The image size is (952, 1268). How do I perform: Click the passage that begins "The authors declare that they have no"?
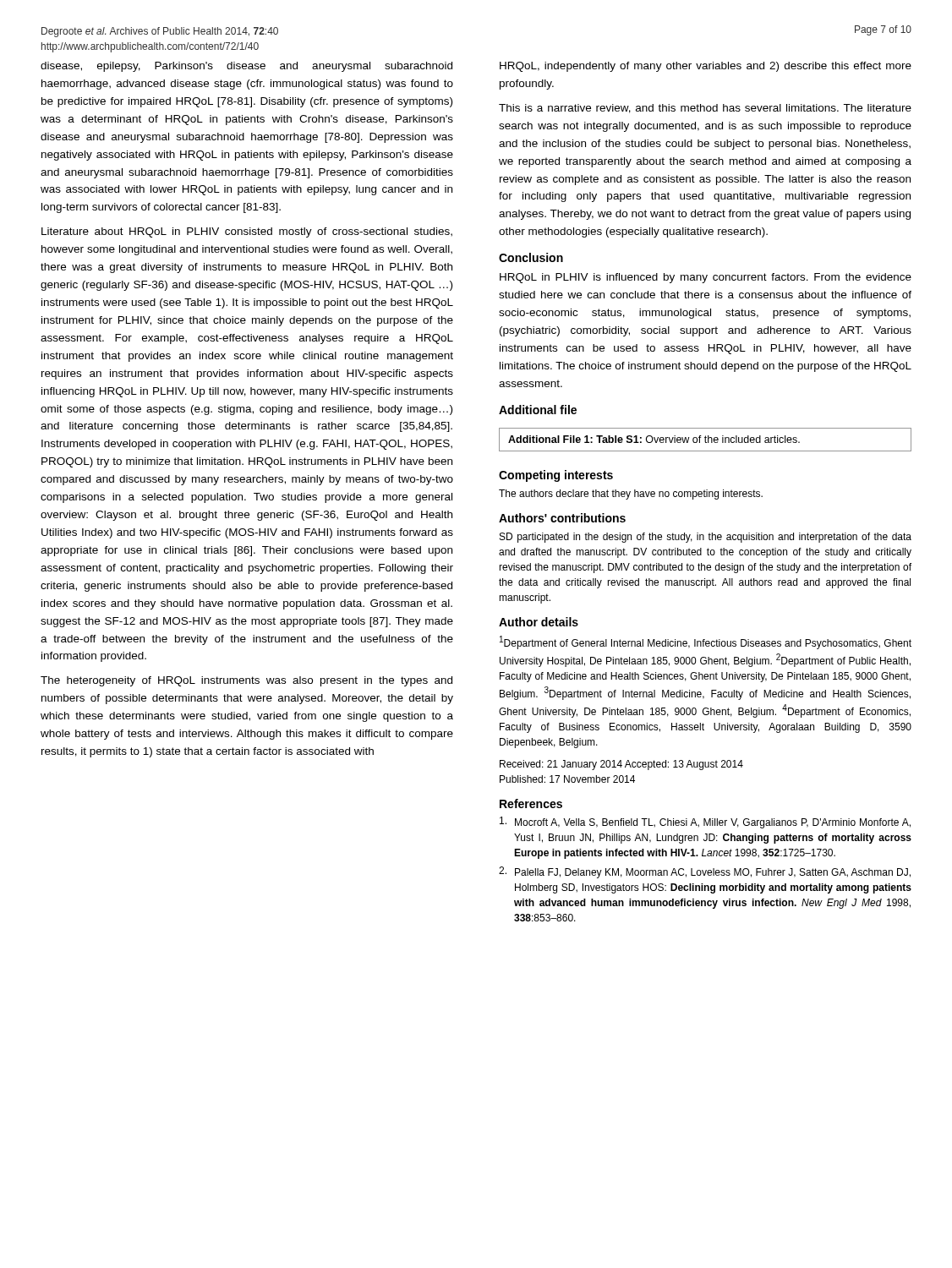tap(705, 493)
